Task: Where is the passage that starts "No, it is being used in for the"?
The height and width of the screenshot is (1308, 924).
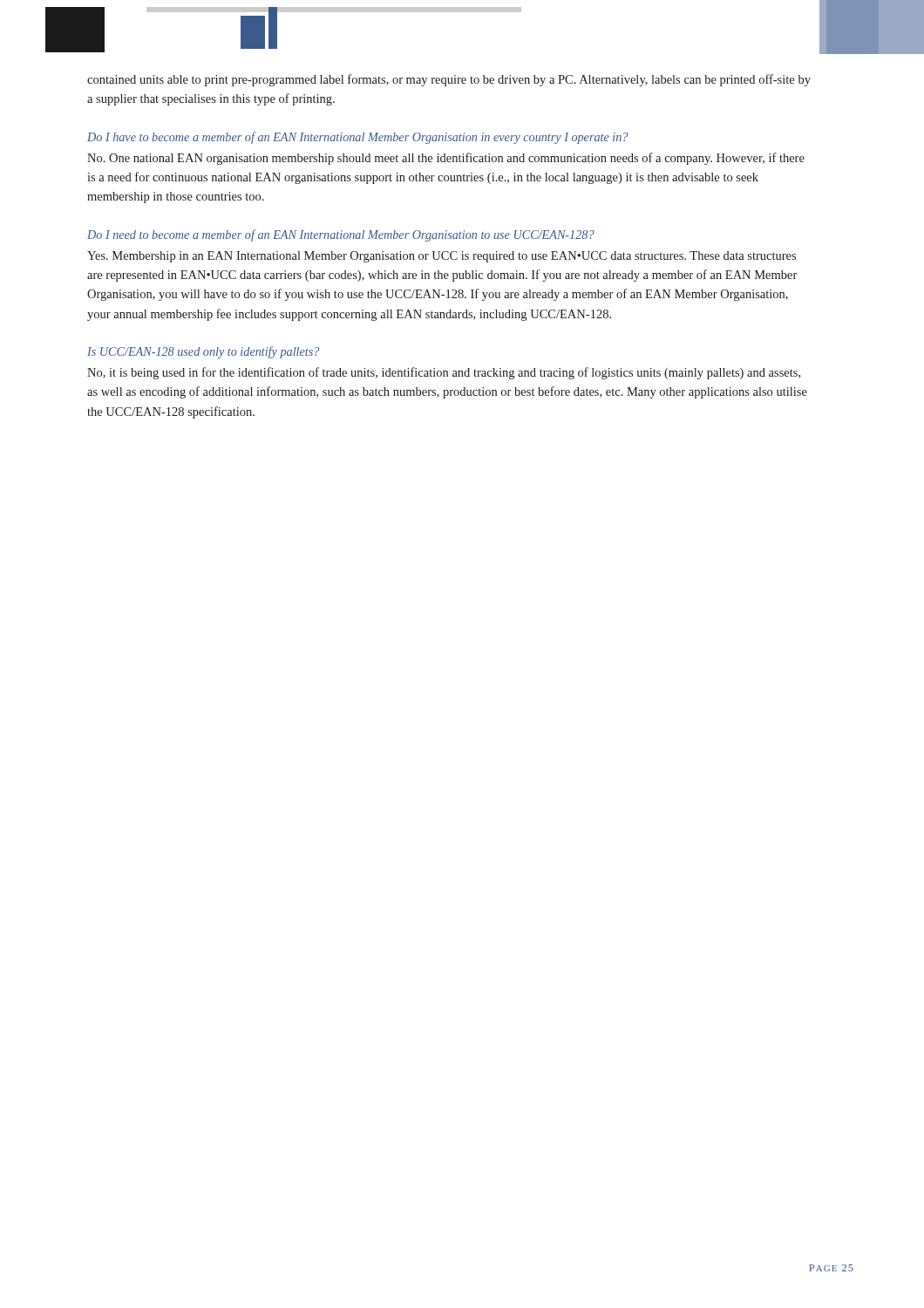Action: (x=447, y=392)
